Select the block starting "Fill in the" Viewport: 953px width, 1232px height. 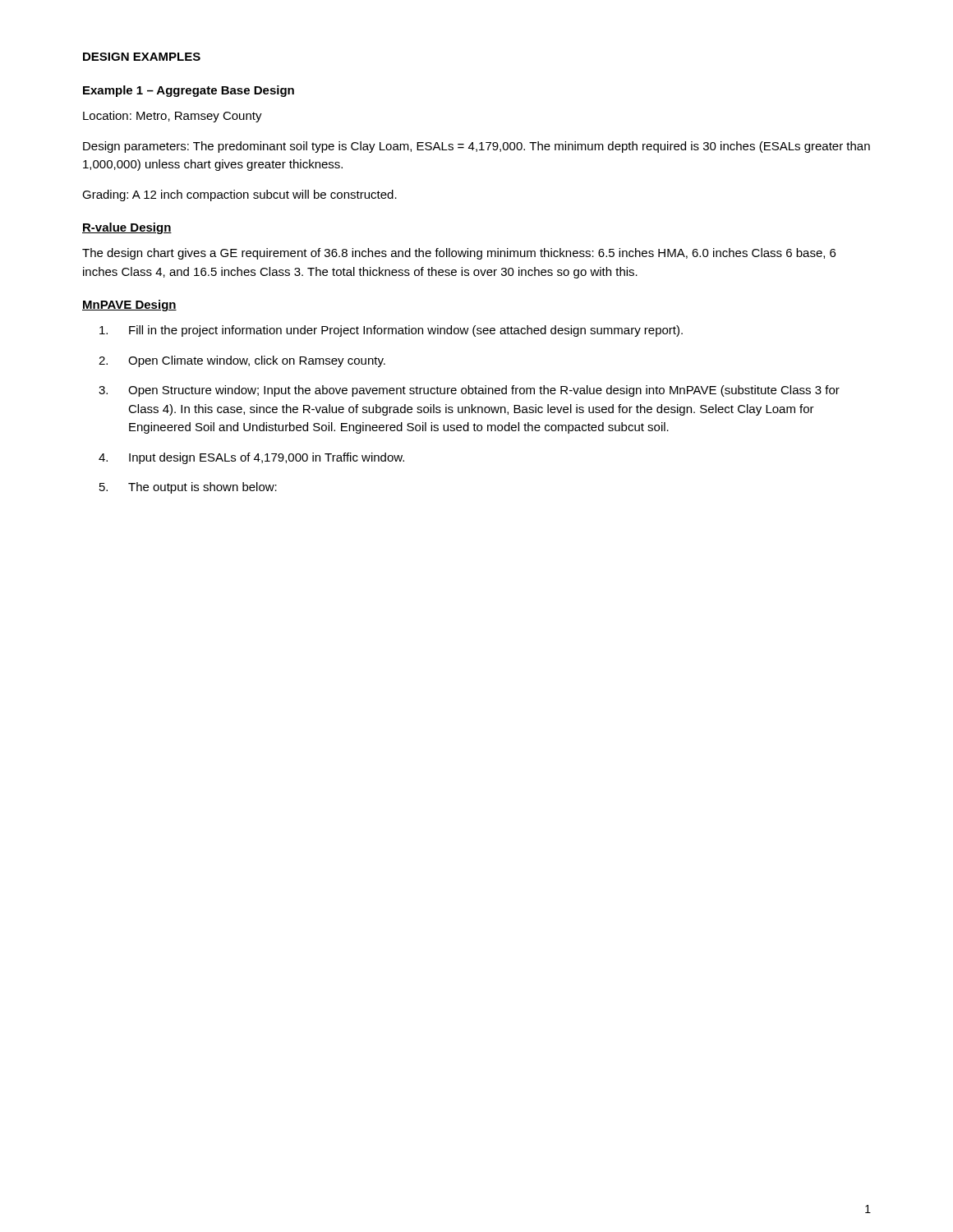[476, 330]
